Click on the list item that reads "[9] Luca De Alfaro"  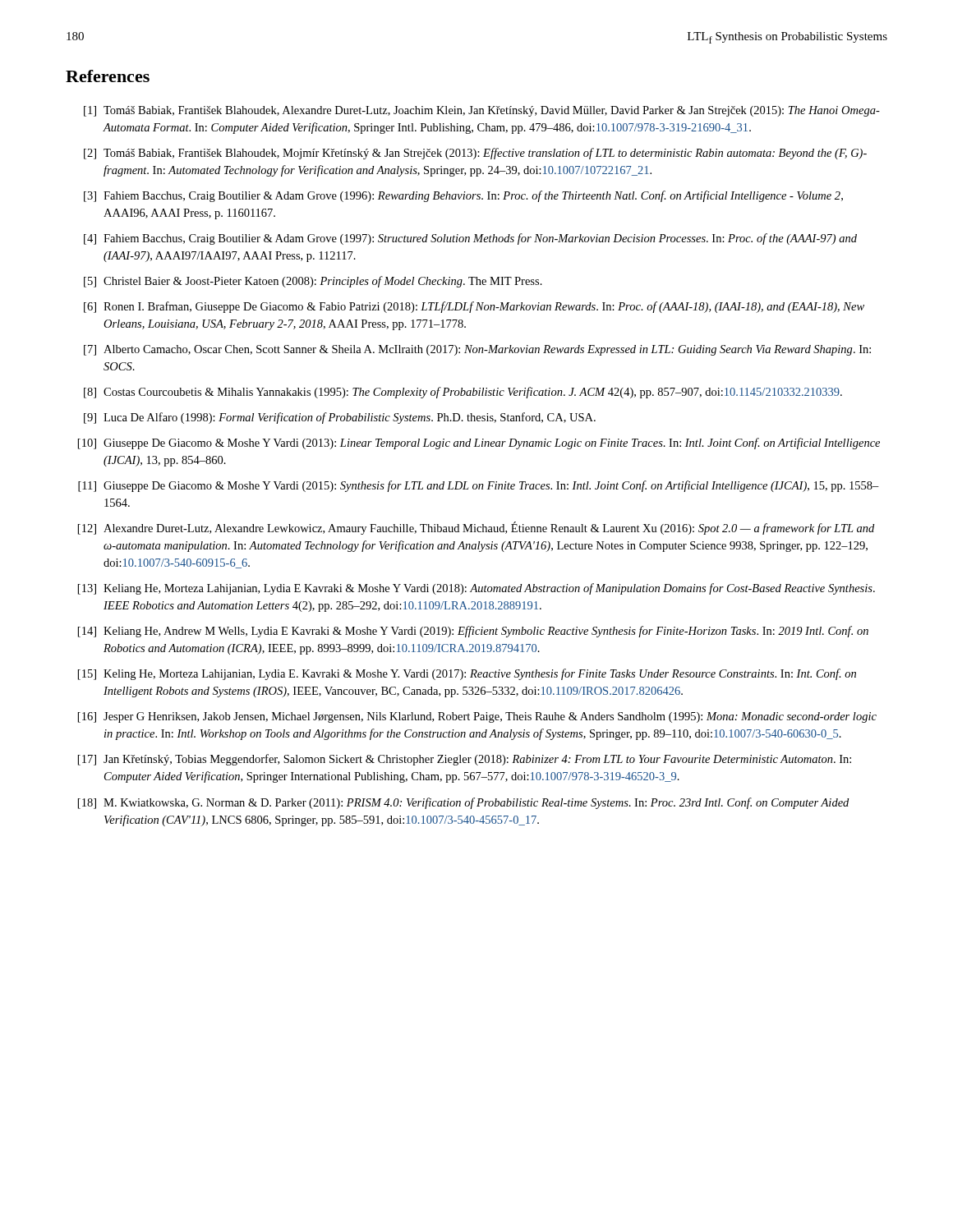pos(476,418)
